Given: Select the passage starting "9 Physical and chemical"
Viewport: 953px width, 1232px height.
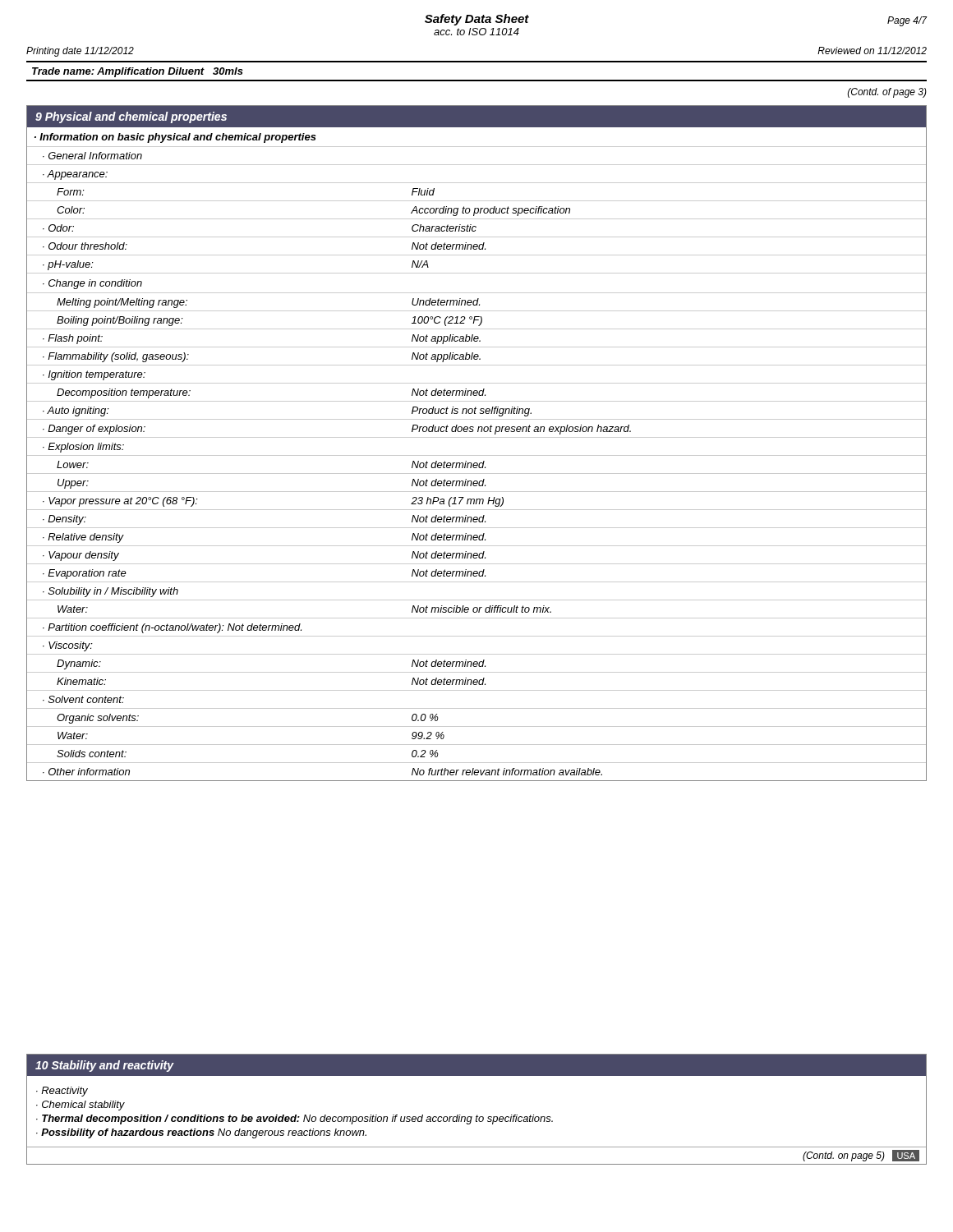Looking at the screenshot, I should (131, 117).
